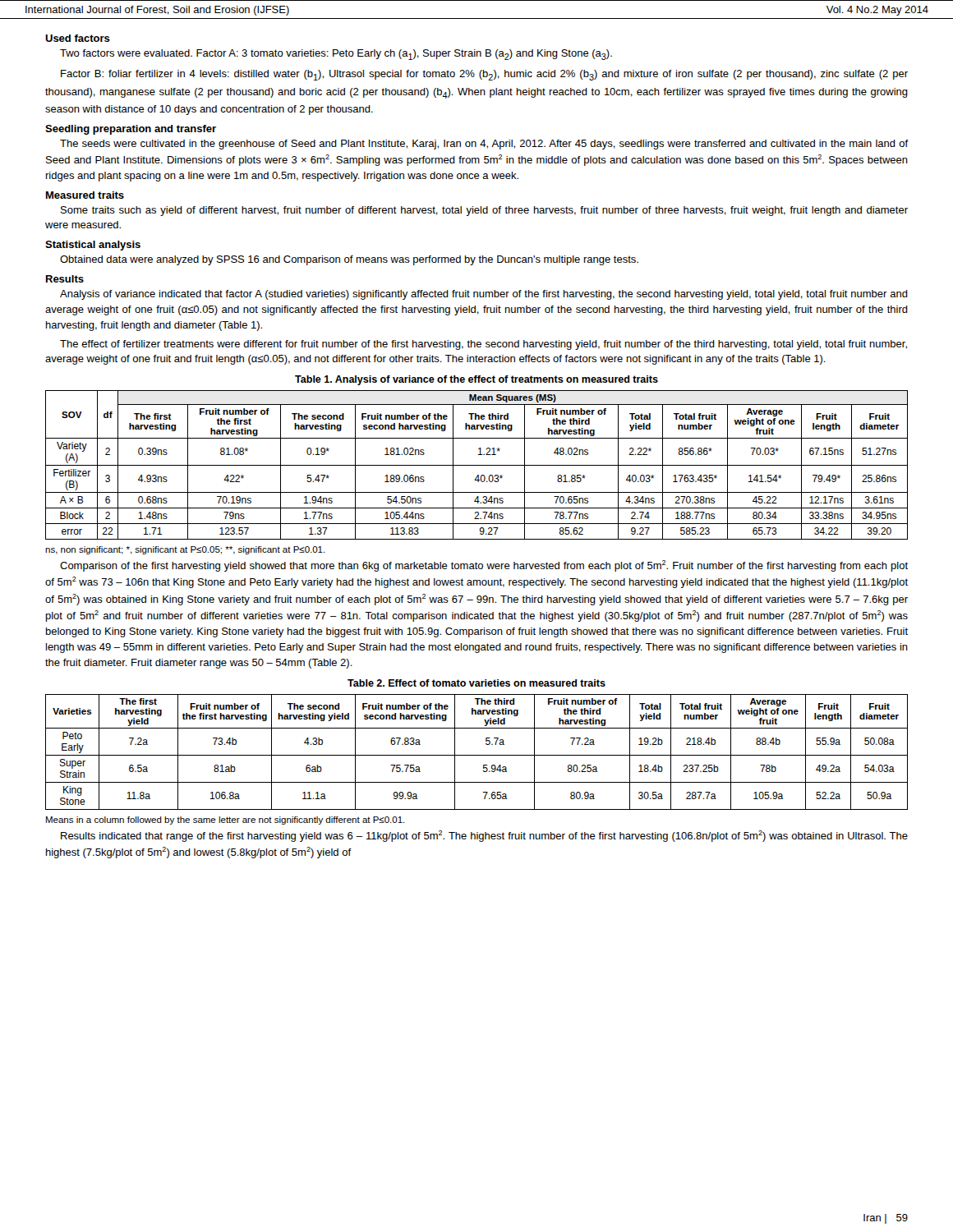The image size is (953, 1232).
Task: Locate the text block that says "Factor B: foliar fertilizer in 4"
Action: tap(476, 91)
